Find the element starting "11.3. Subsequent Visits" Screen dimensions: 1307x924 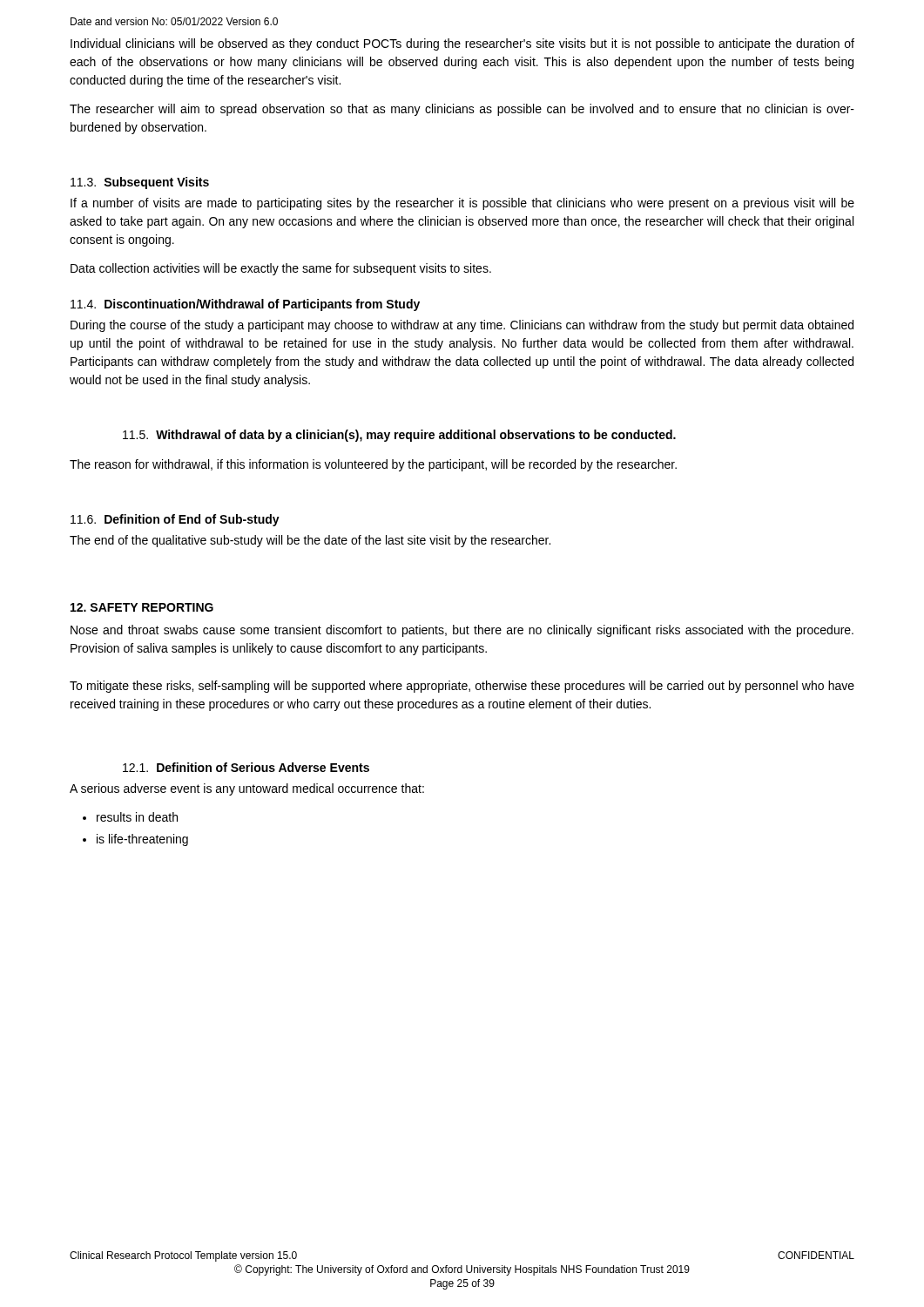tap(139, 182)
